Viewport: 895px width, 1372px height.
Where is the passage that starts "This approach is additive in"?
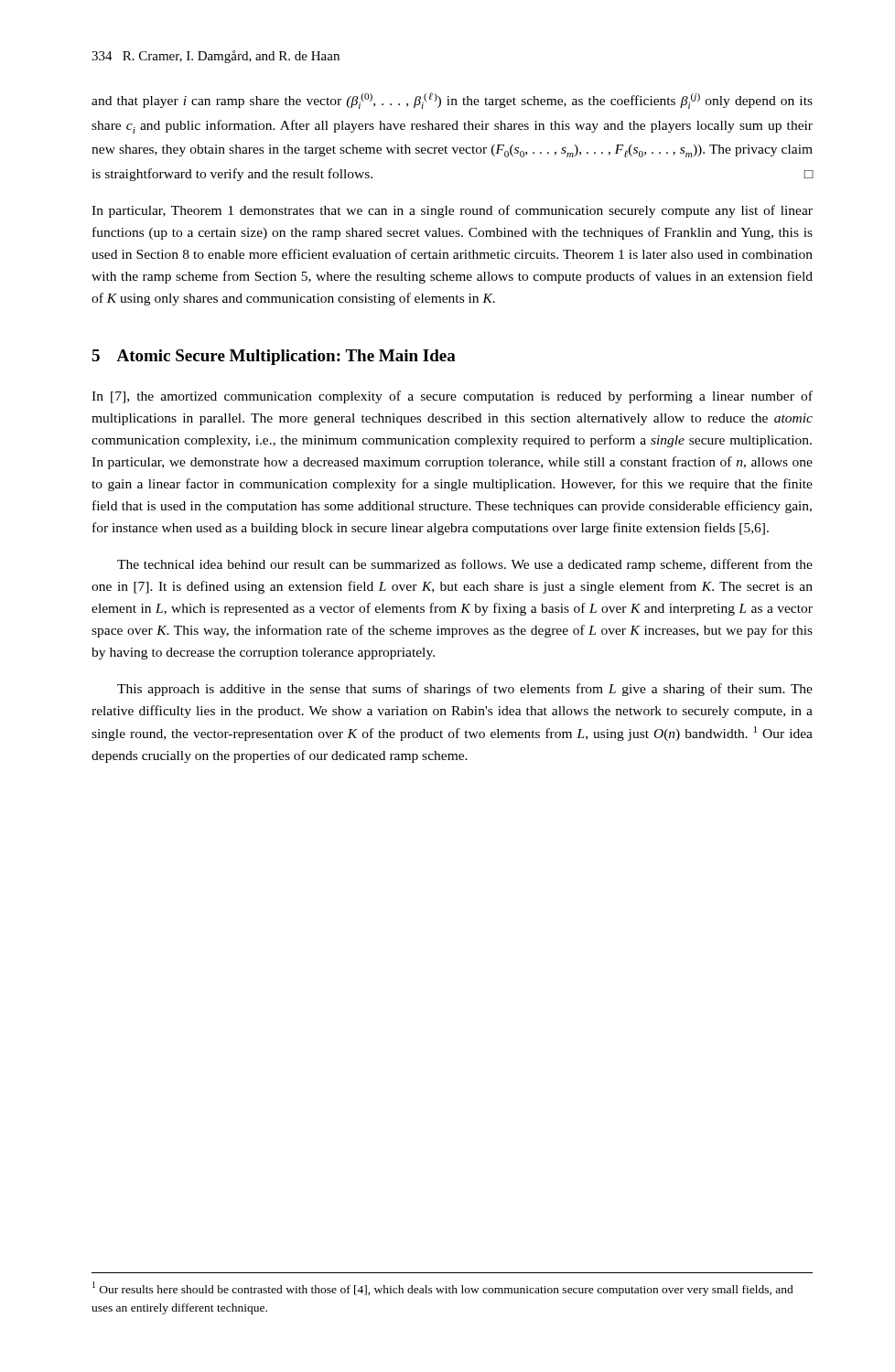[x=452, y=722]
